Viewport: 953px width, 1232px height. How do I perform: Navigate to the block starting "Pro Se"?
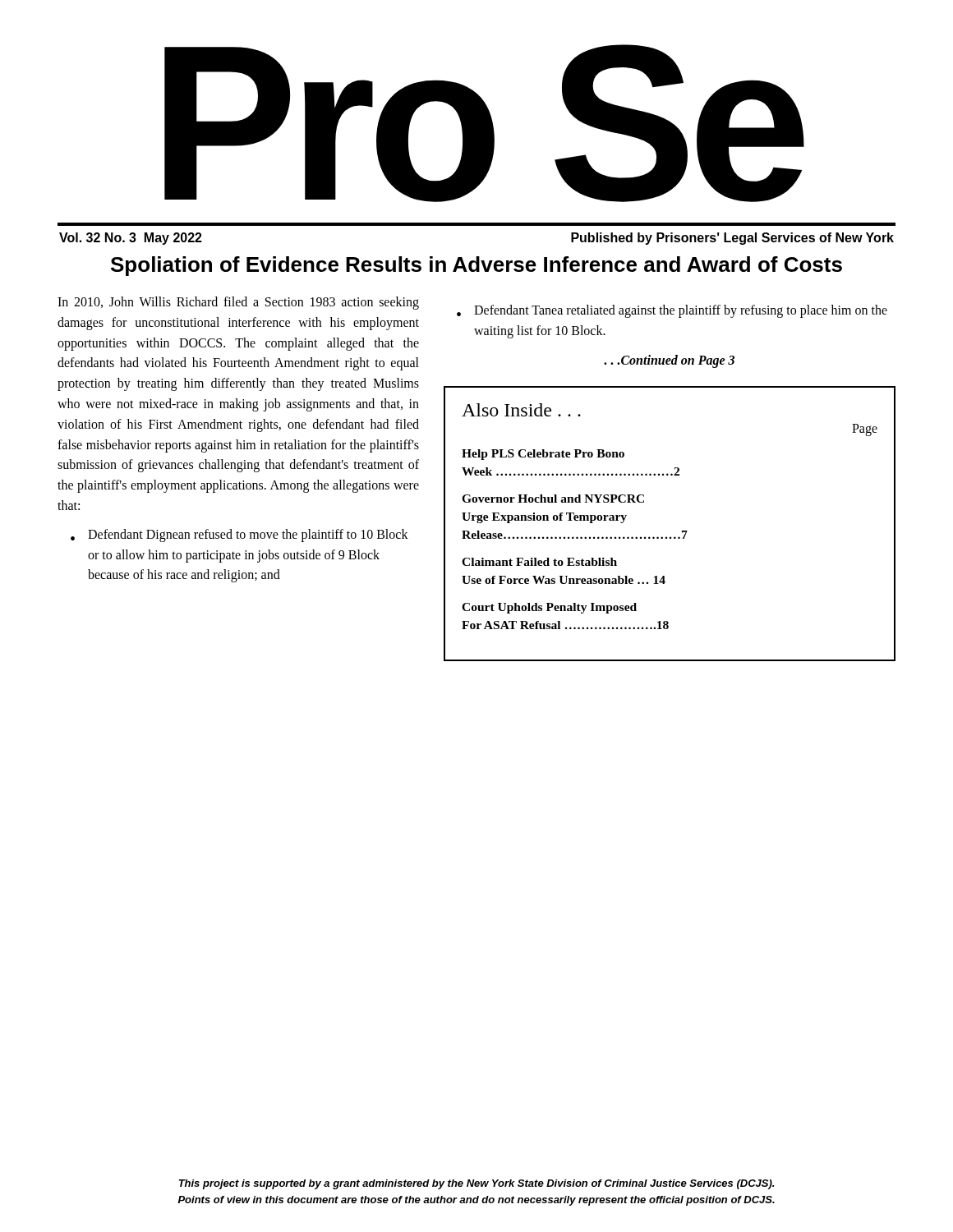point(476,111)
